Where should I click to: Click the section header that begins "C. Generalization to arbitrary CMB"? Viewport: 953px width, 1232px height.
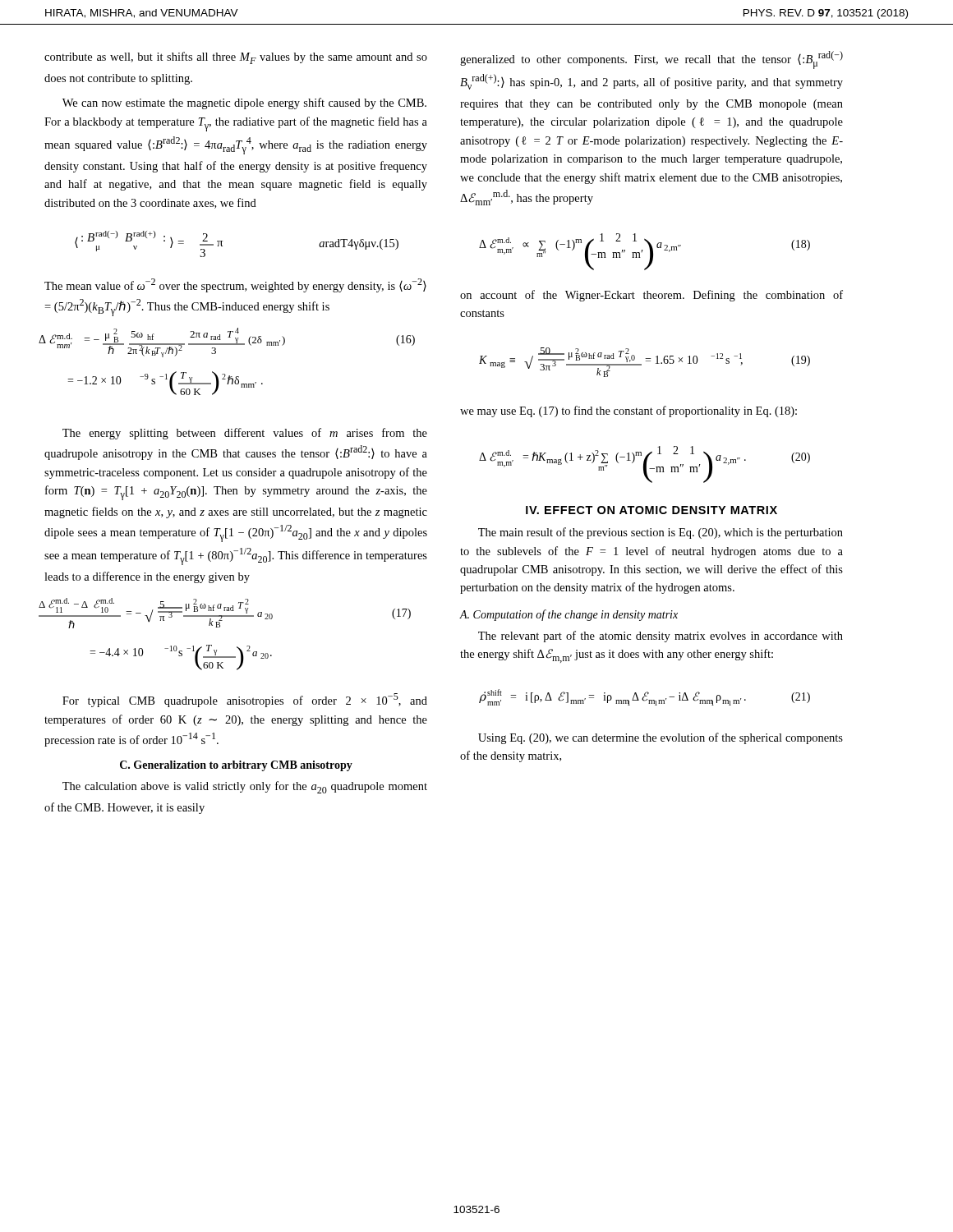point(236,765)
